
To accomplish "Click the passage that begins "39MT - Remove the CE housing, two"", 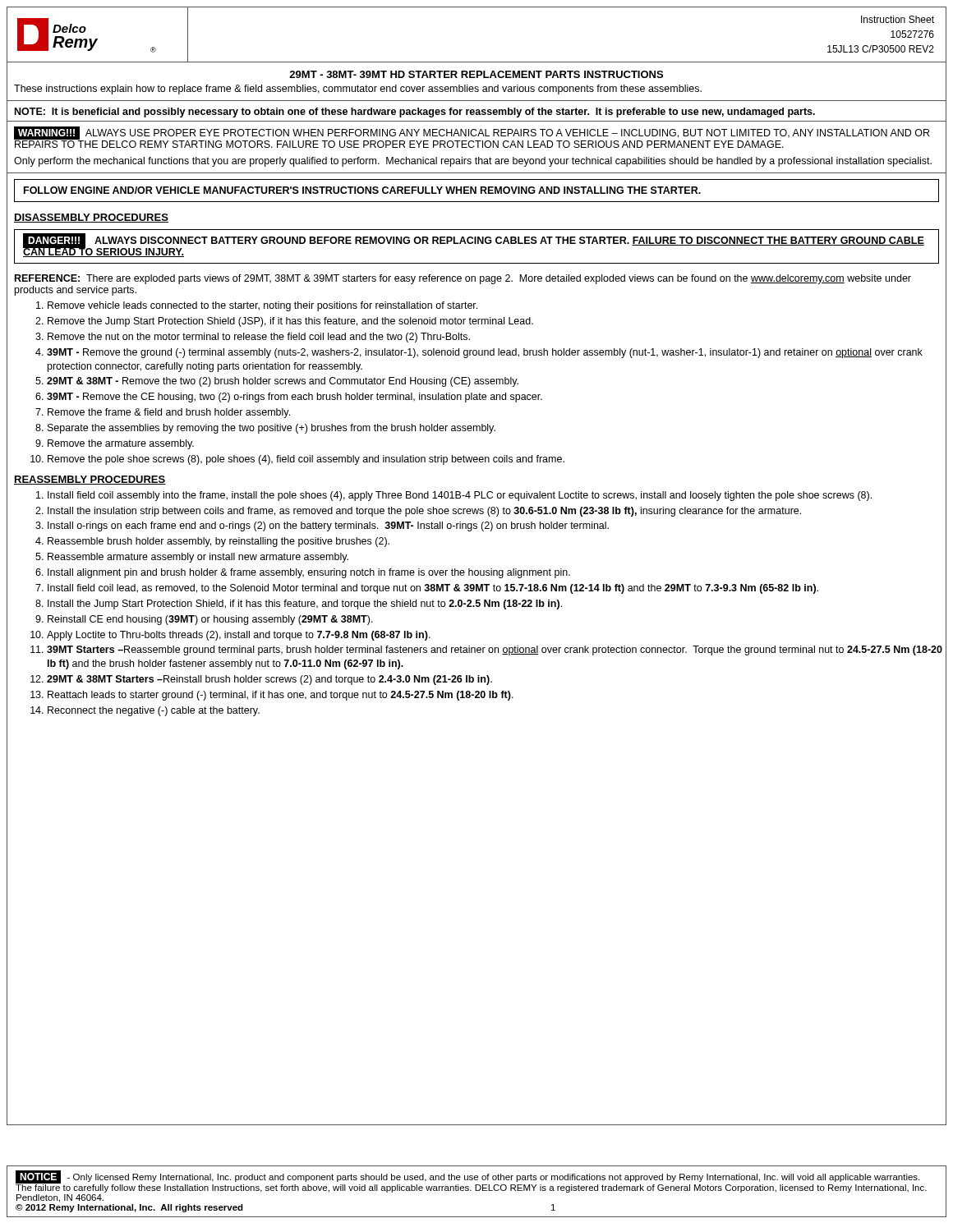I will tap(295, 397).
